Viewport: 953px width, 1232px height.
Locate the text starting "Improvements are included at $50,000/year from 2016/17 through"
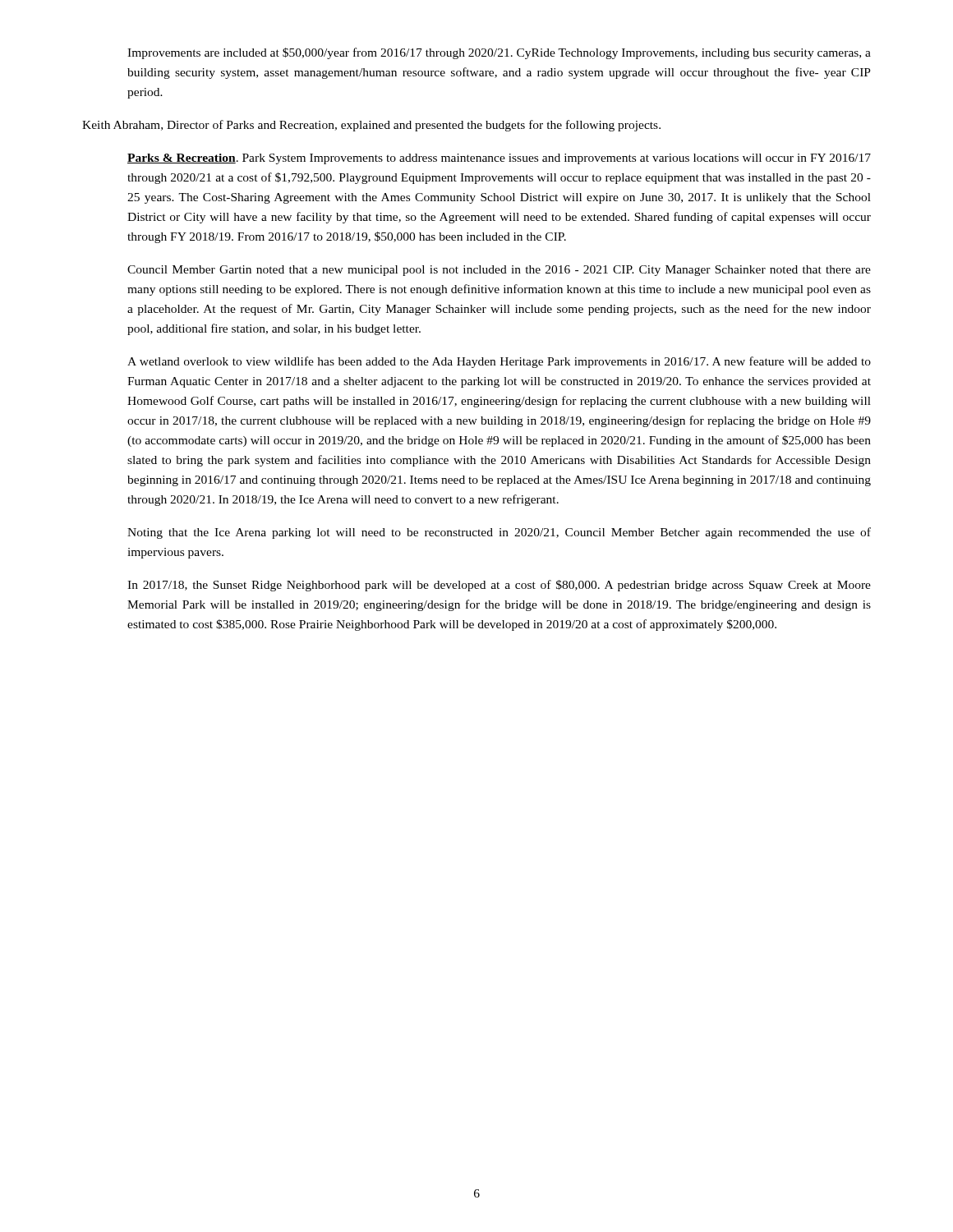(499, 72)
